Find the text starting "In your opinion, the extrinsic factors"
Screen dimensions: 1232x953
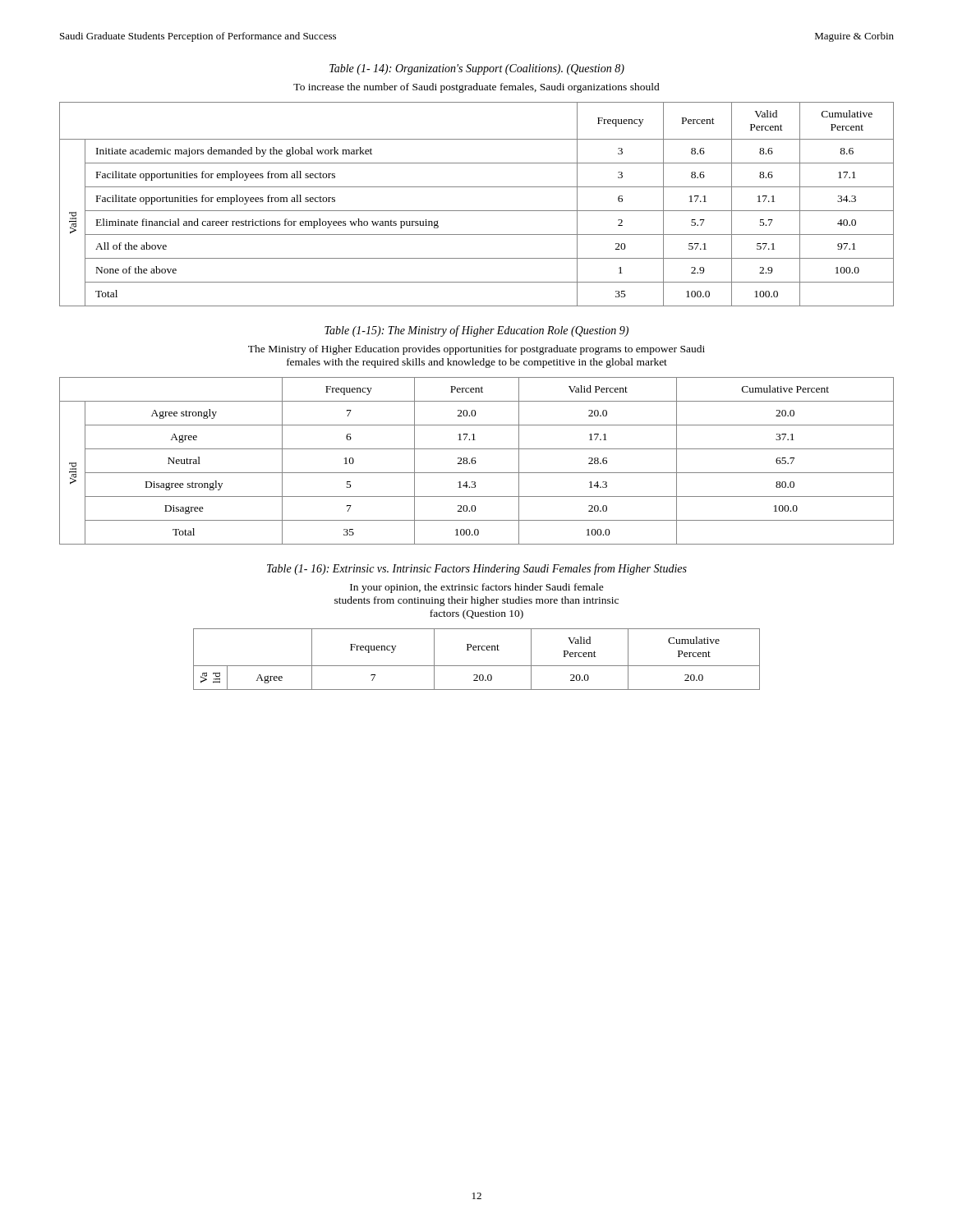click(x=476, y=600)
